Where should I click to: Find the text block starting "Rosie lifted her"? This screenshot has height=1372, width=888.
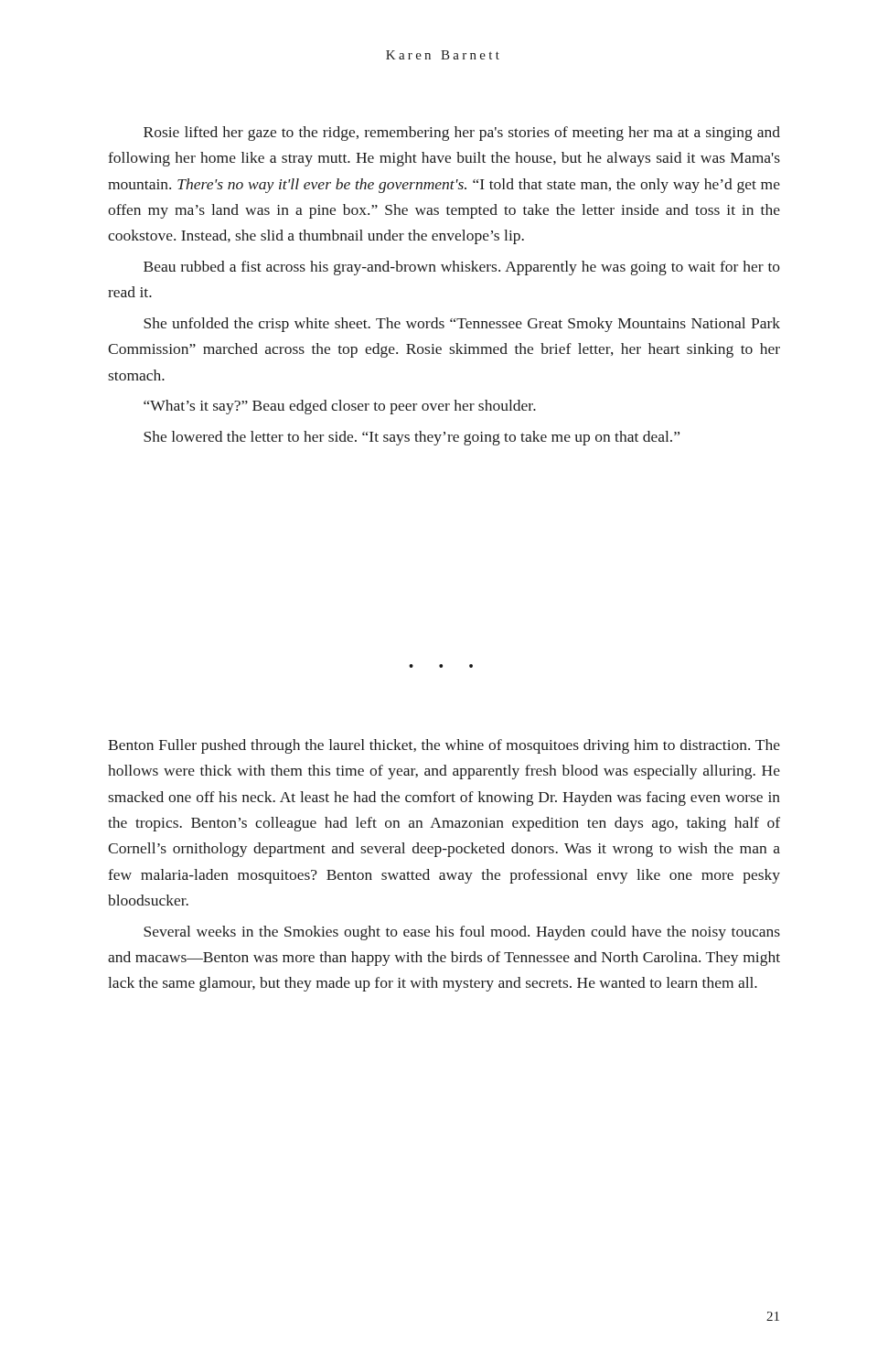coord(462,134)
